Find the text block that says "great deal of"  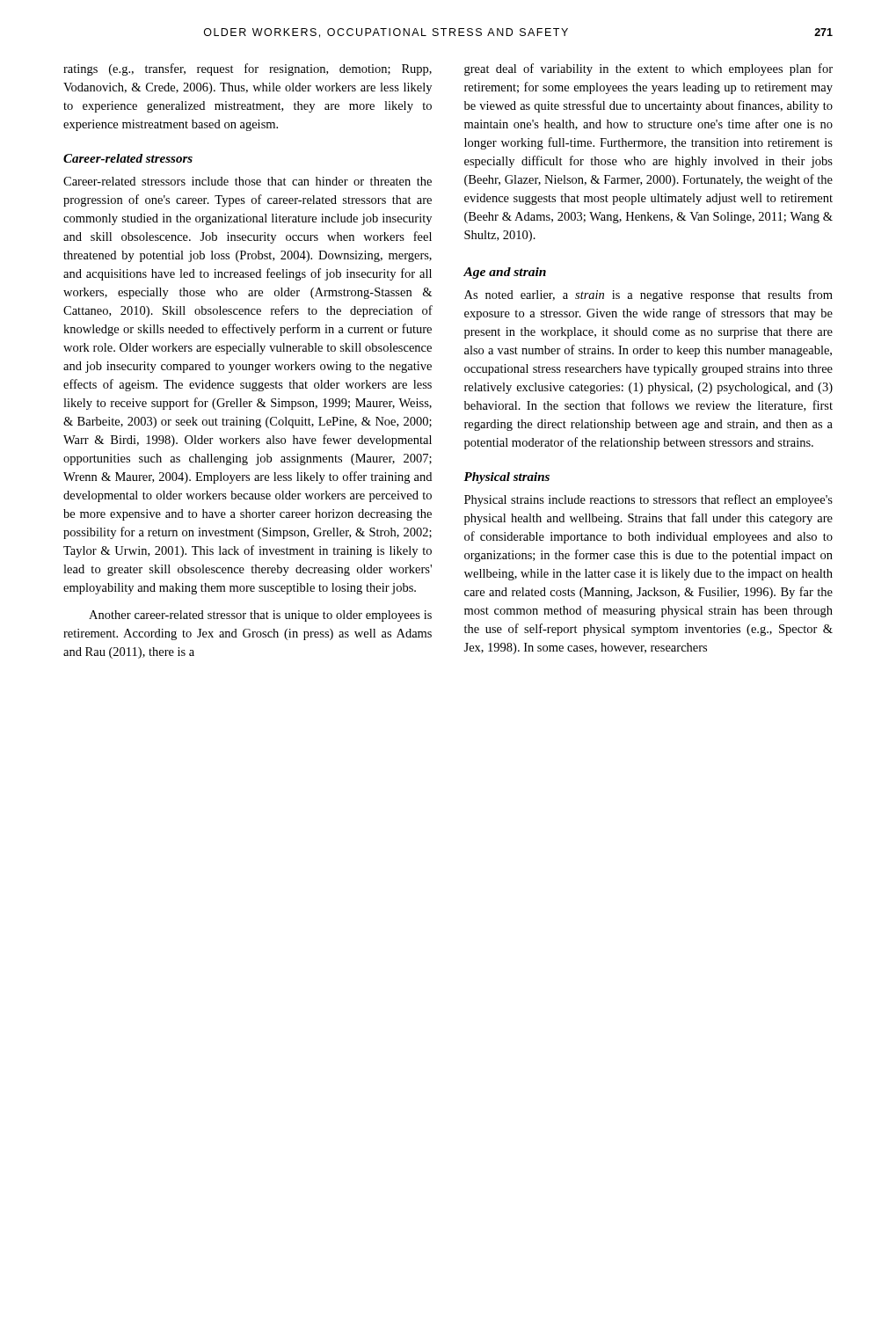click(648, 152)
